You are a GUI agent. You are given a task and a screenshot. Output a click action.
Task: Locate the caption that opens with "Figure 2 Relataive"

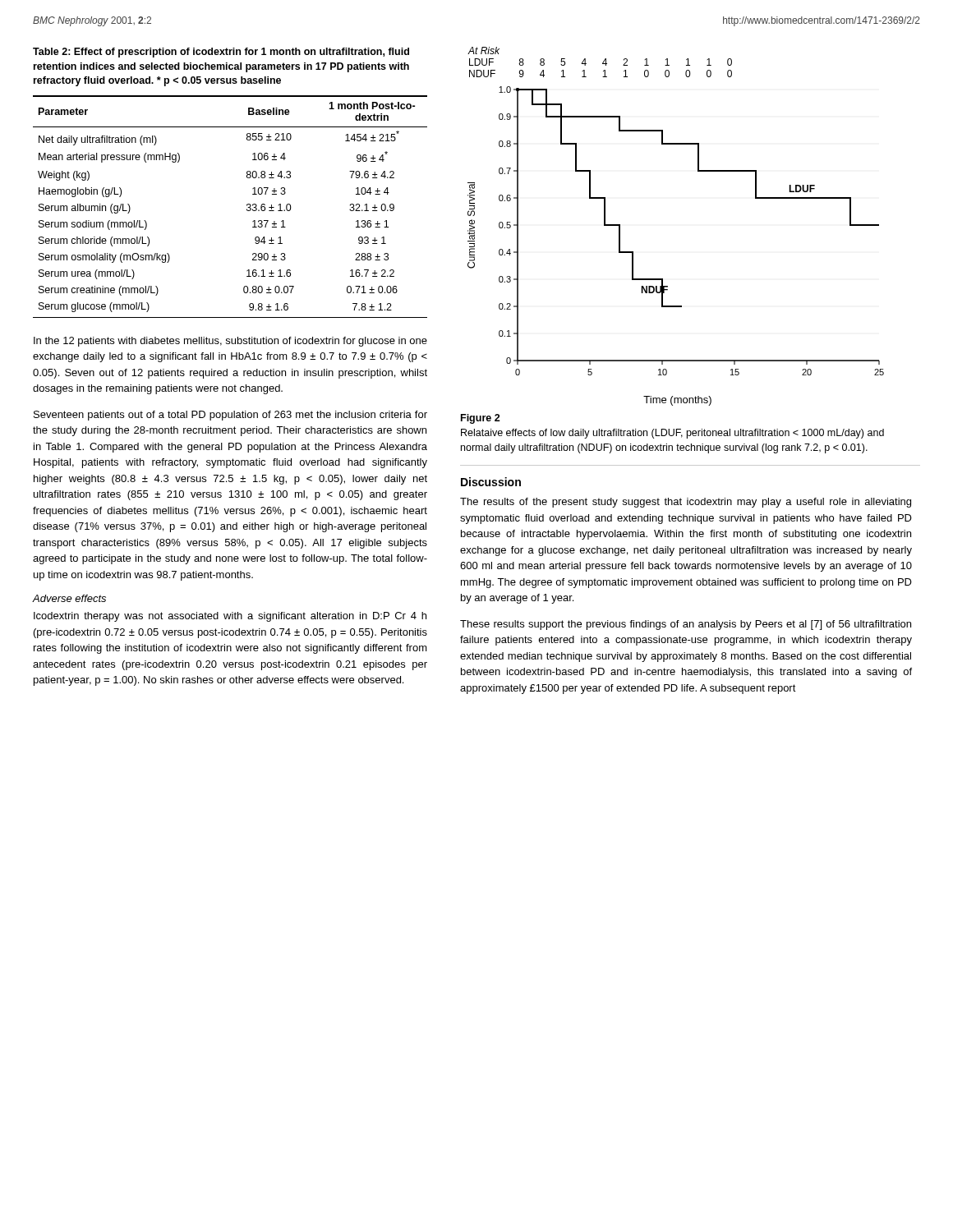coord(672,433)
